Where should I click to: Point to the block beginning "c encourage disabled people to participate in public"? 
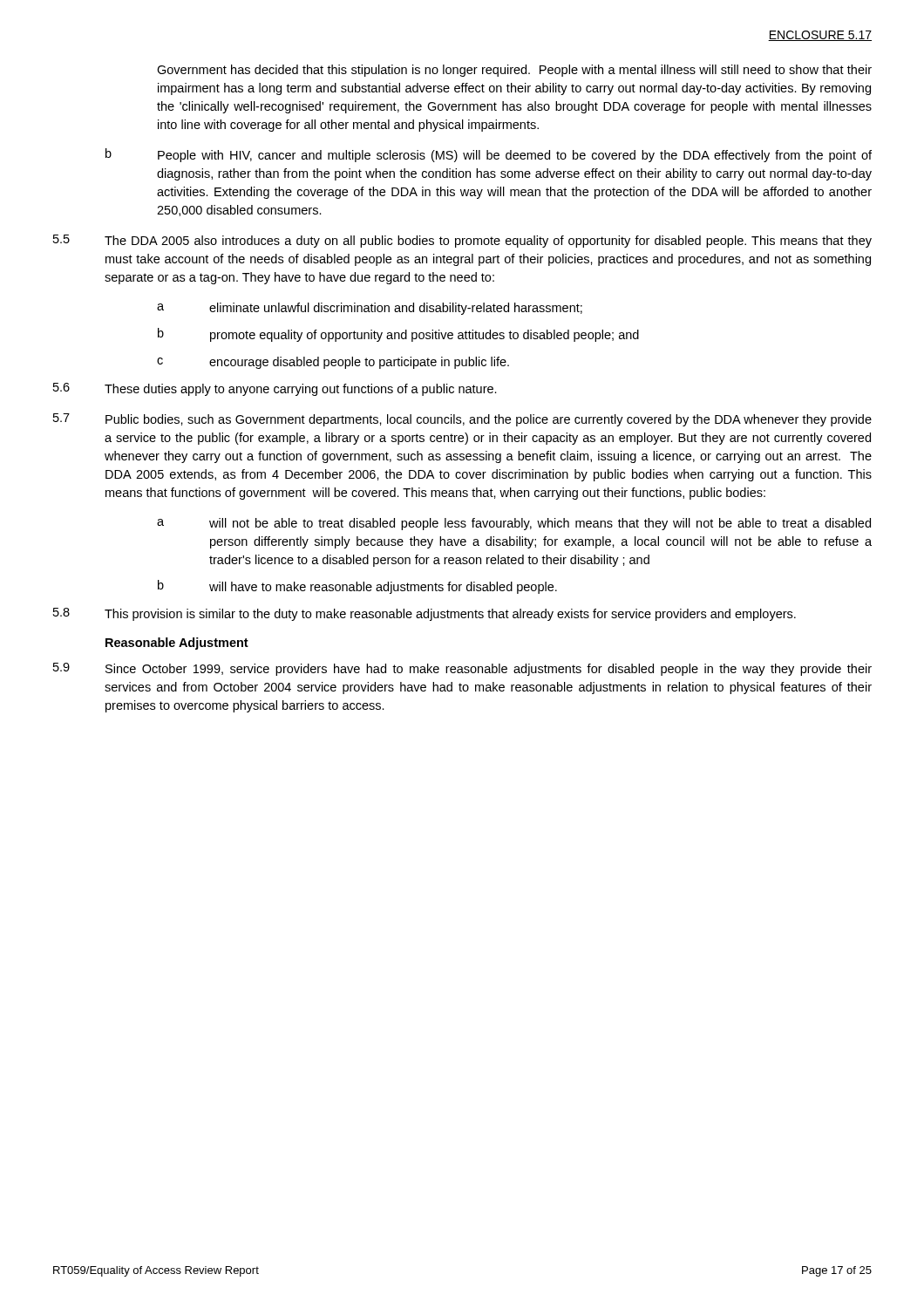pos(514,362)
